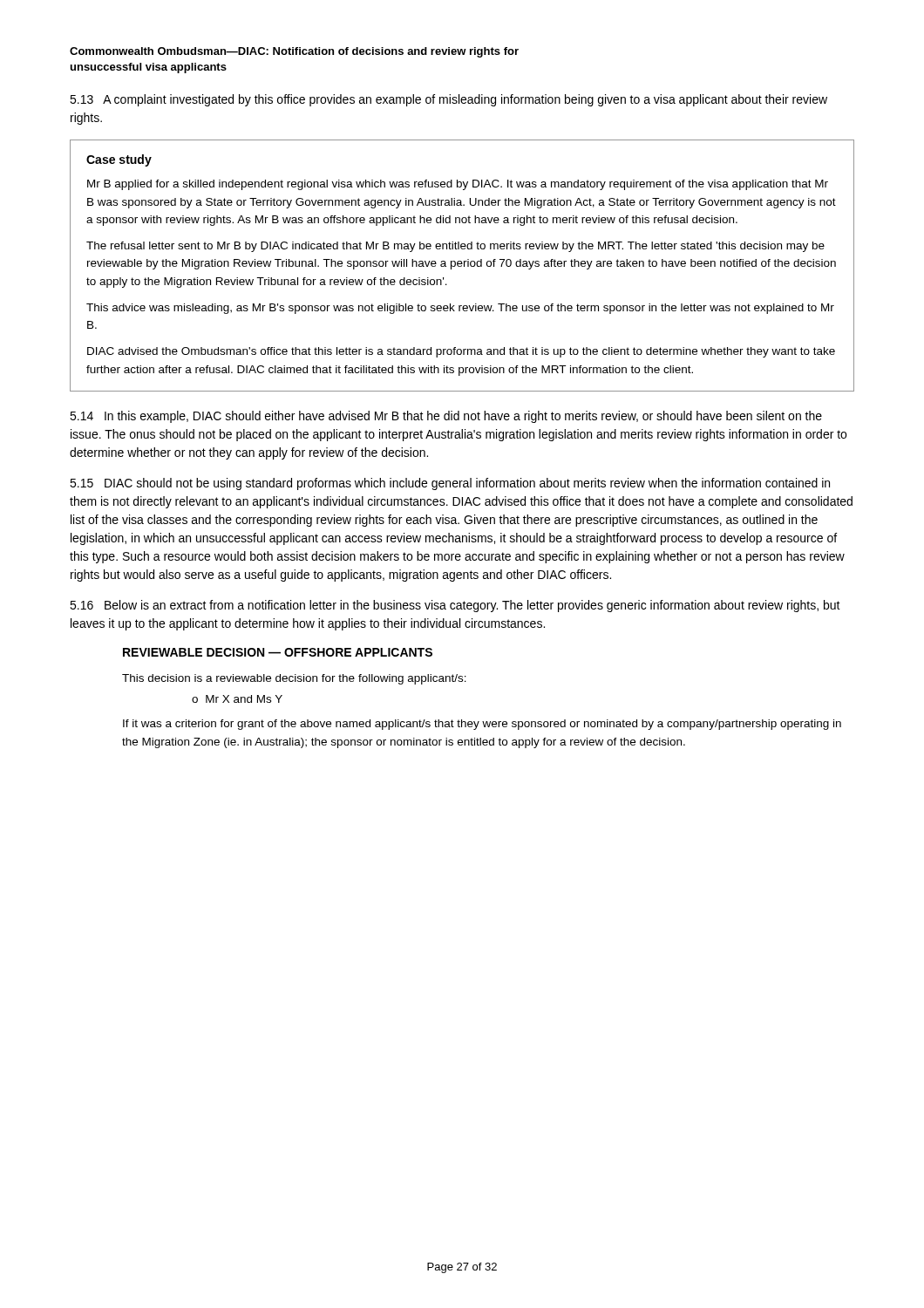Select the text block containing "DIAC advised the"

(461, 360)
